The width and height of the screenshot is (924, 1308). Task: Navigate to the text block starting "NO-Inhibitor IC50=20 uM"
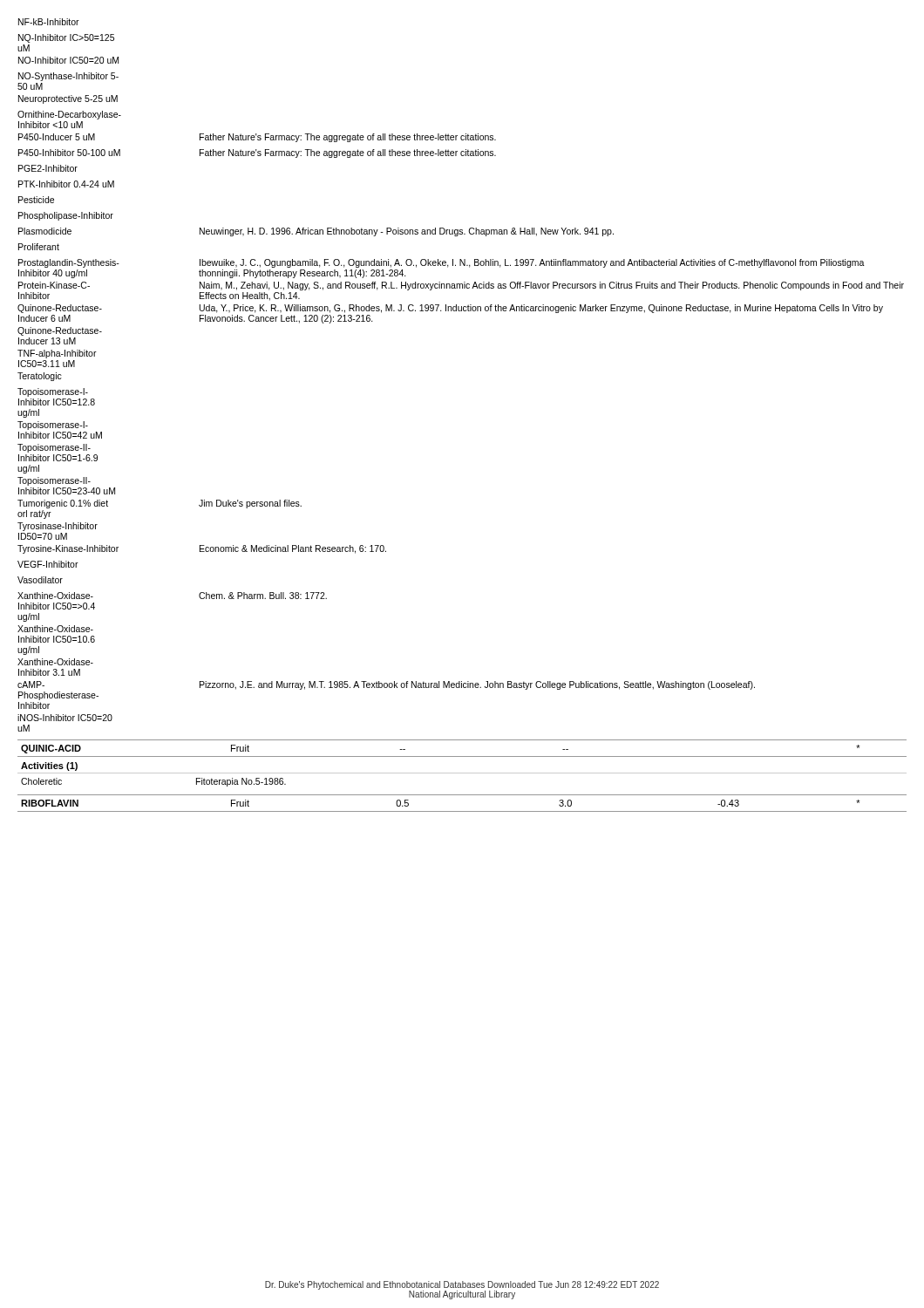coord(108,60)
